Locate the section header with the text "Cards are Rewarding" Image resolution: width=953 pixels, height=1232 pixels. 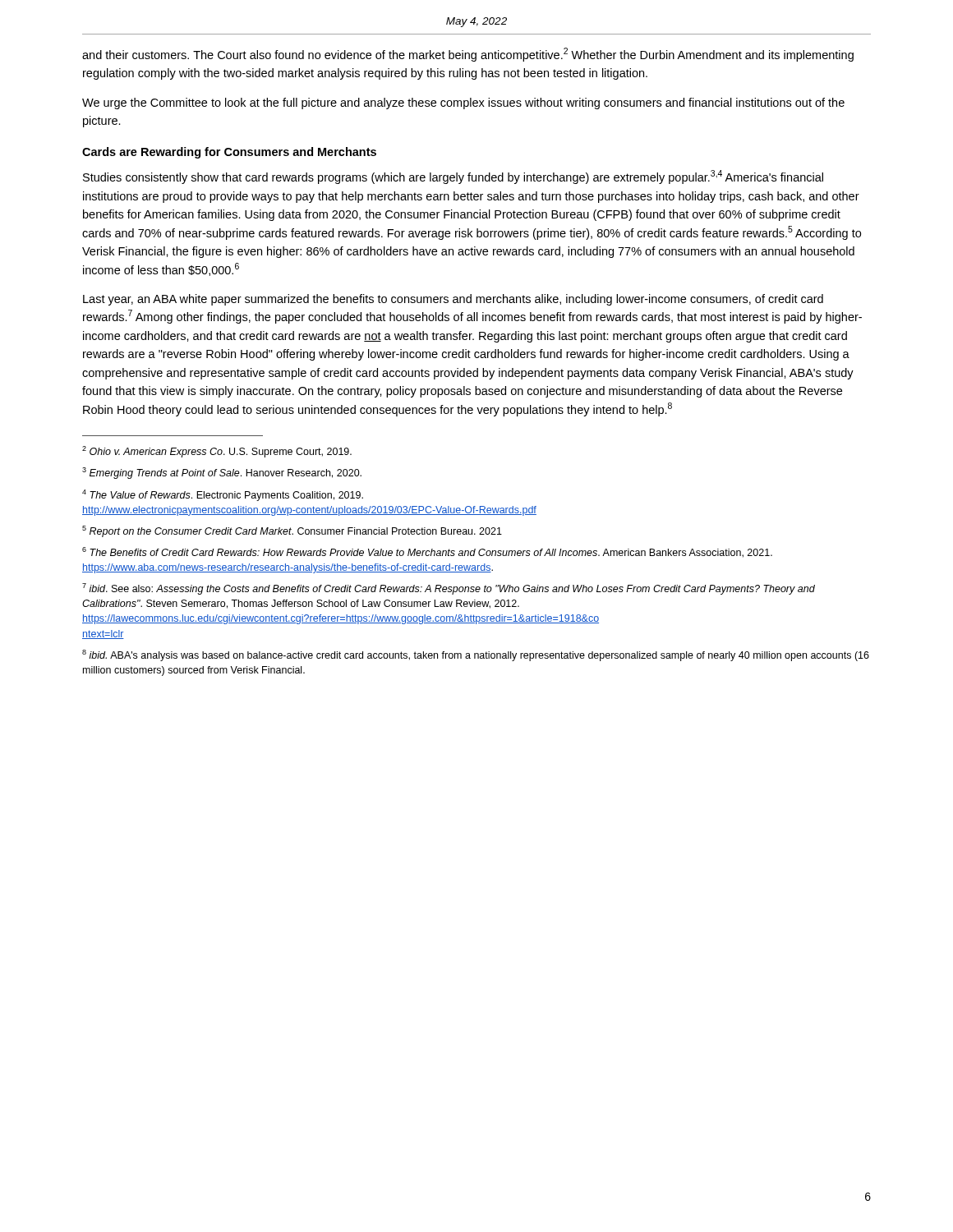coord(229,152)
